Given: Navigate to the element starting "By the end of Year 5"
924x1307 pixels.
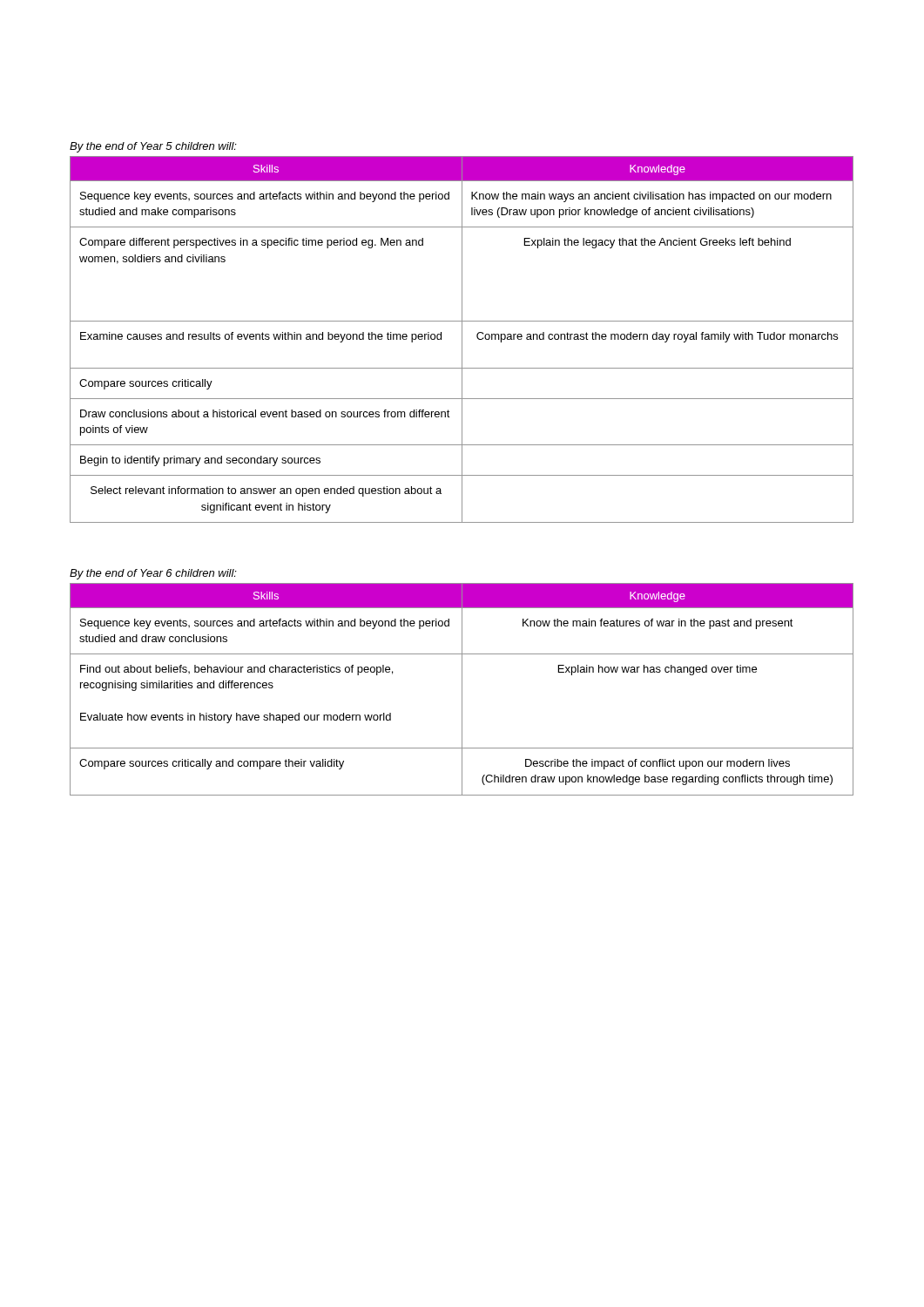Looking at the screenshot, I should point(153,146).
